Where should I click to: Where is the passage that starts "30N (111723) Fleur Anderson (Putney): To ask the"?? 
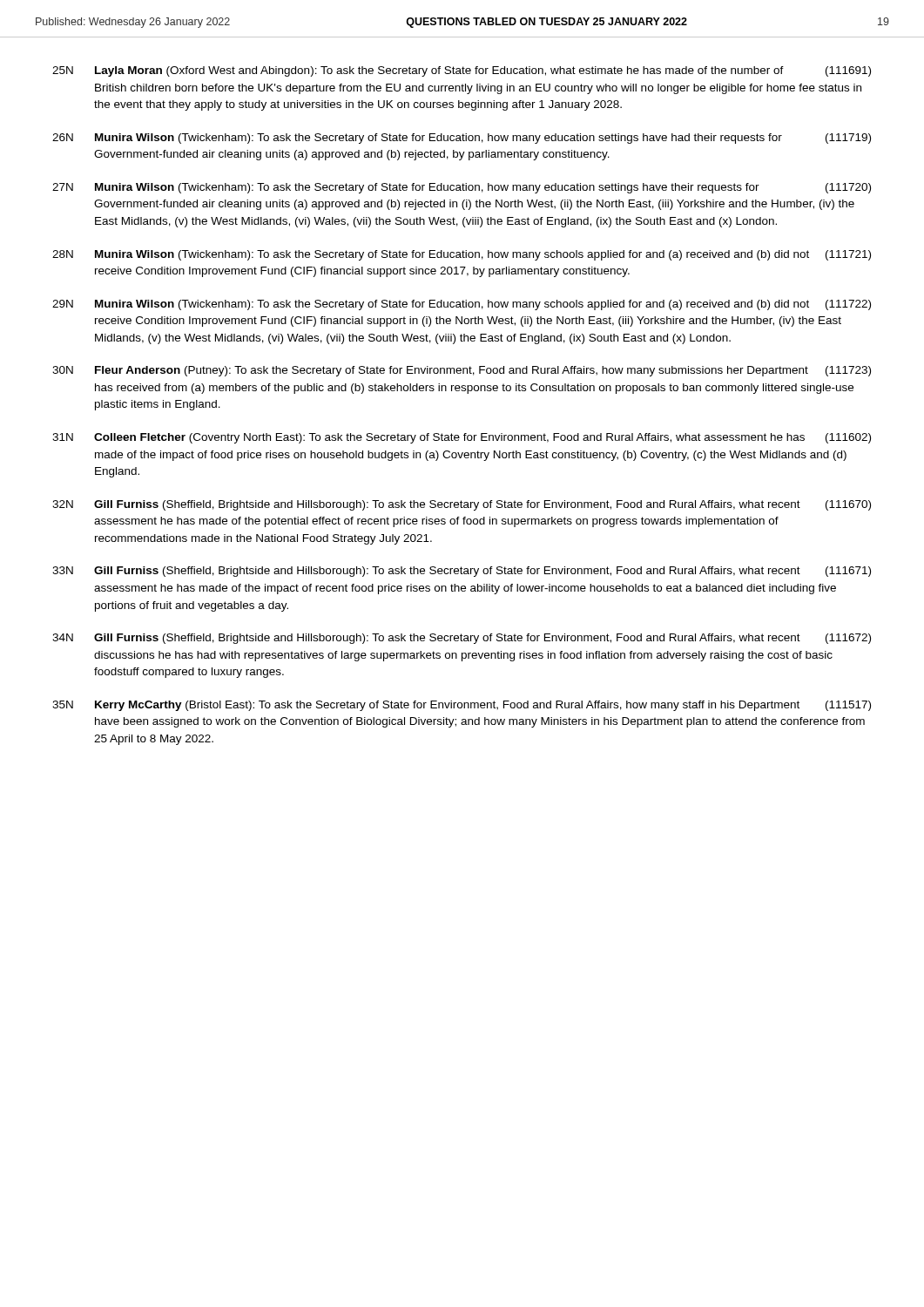click(462, 387)
